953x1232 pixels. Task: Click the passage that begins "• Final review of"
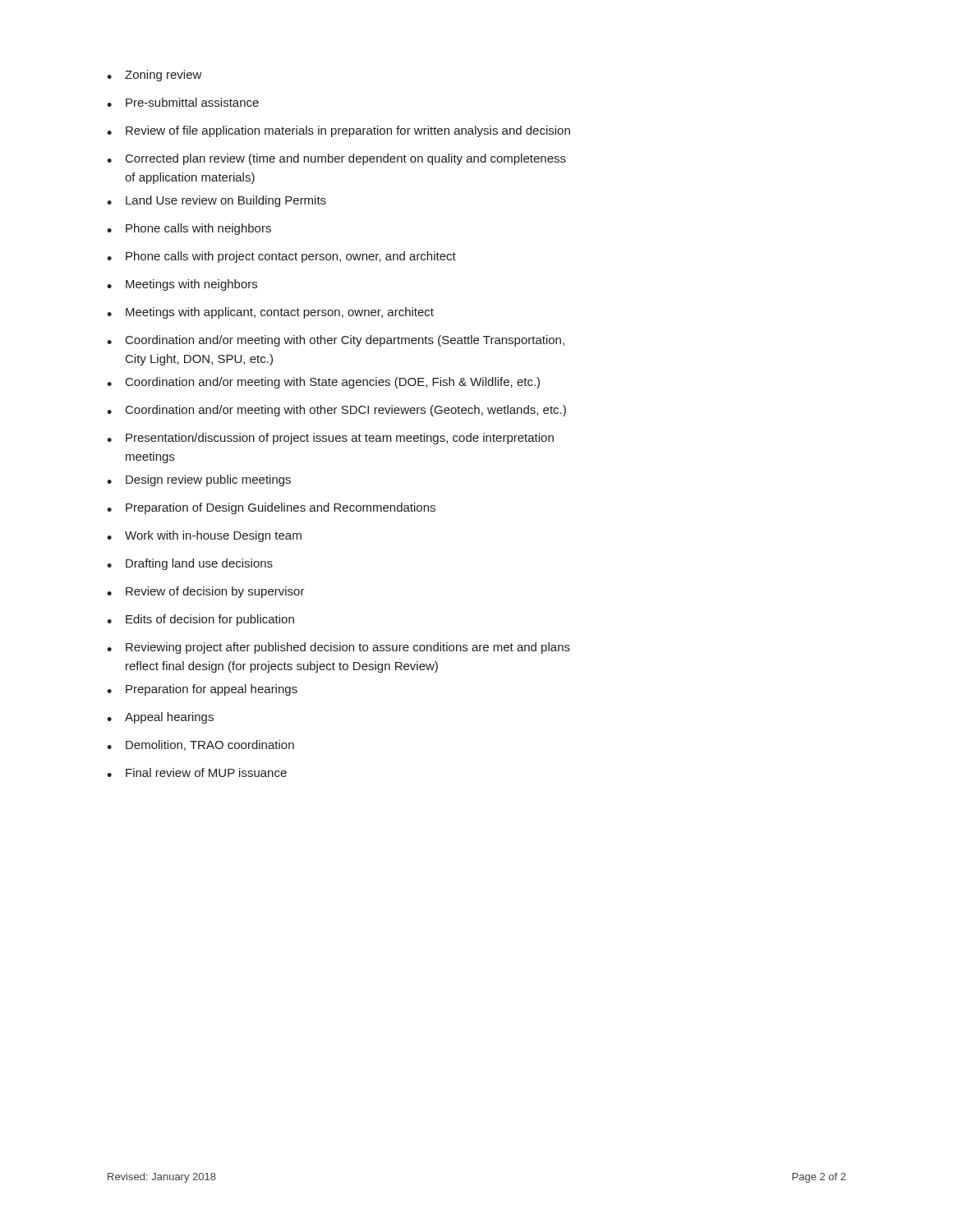click(197, 772)
